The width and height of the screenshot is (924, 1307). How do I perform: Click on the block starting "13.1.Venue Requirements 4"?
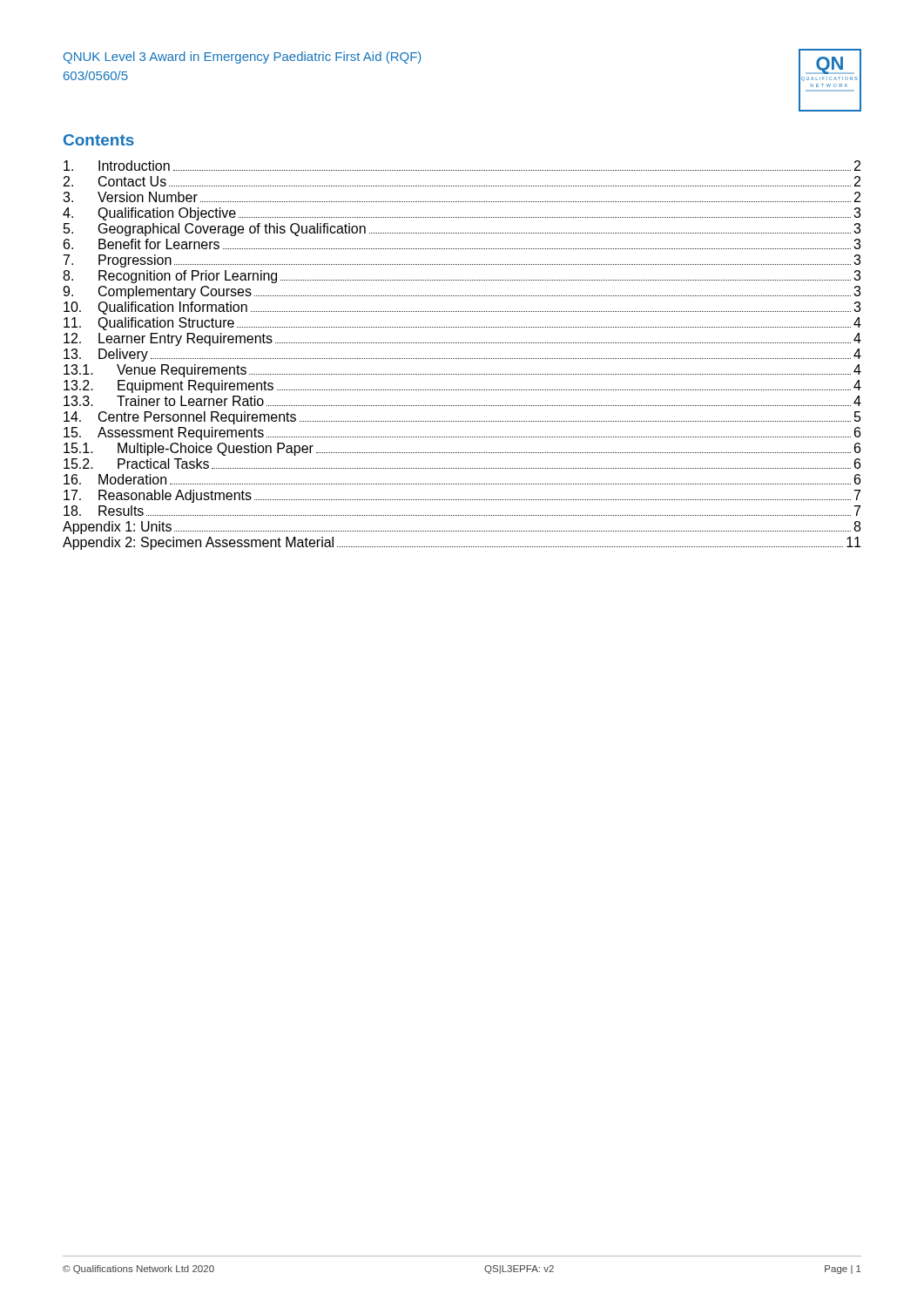coord(462,370)
